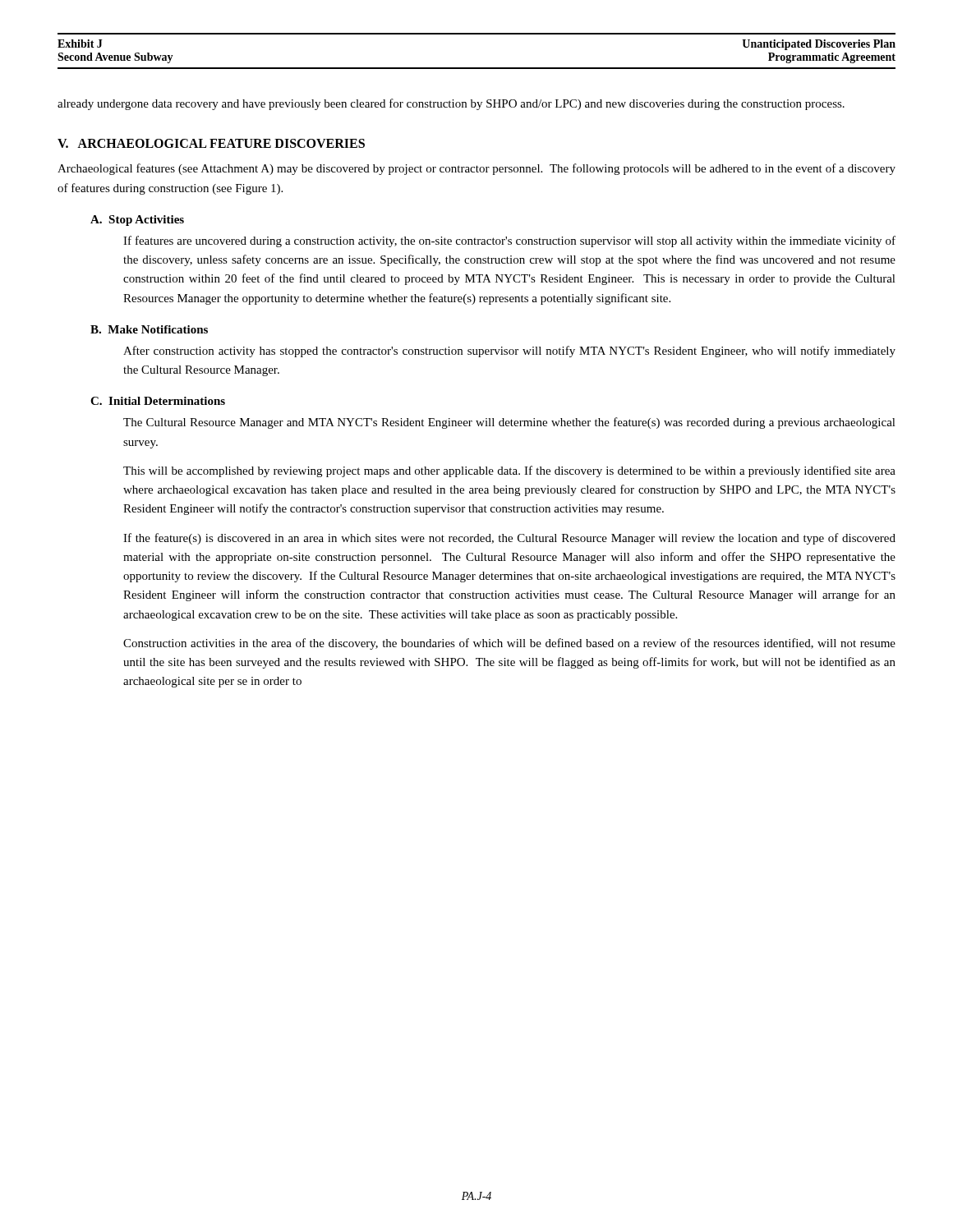Screen dimensions: 1232x953
Task: Find the section header with the text "A. Stop Activities"
Action: [x=137, y=219]
